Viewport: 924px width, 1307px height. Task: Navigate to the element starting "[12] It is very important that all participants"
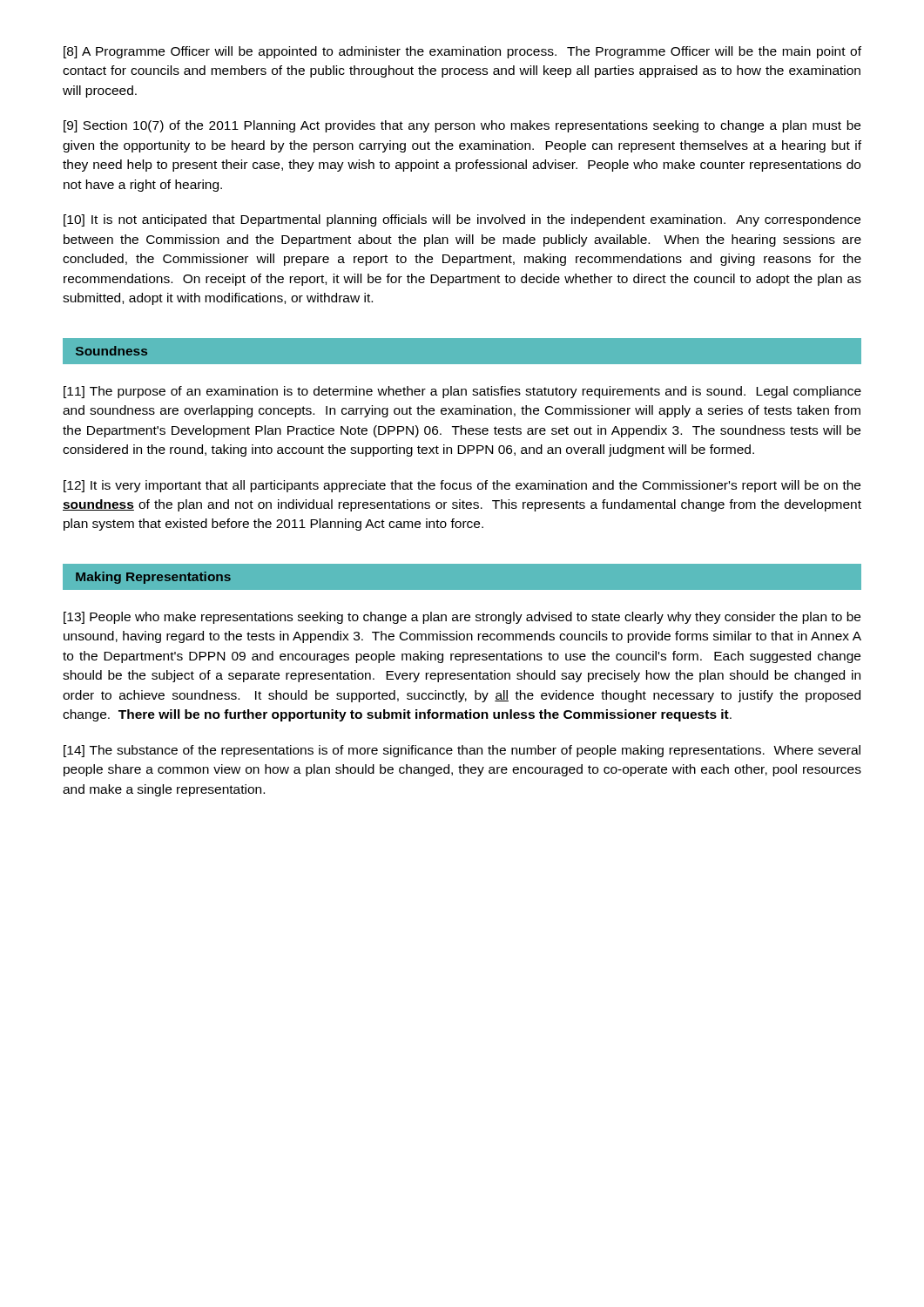[x=462, y=504]
